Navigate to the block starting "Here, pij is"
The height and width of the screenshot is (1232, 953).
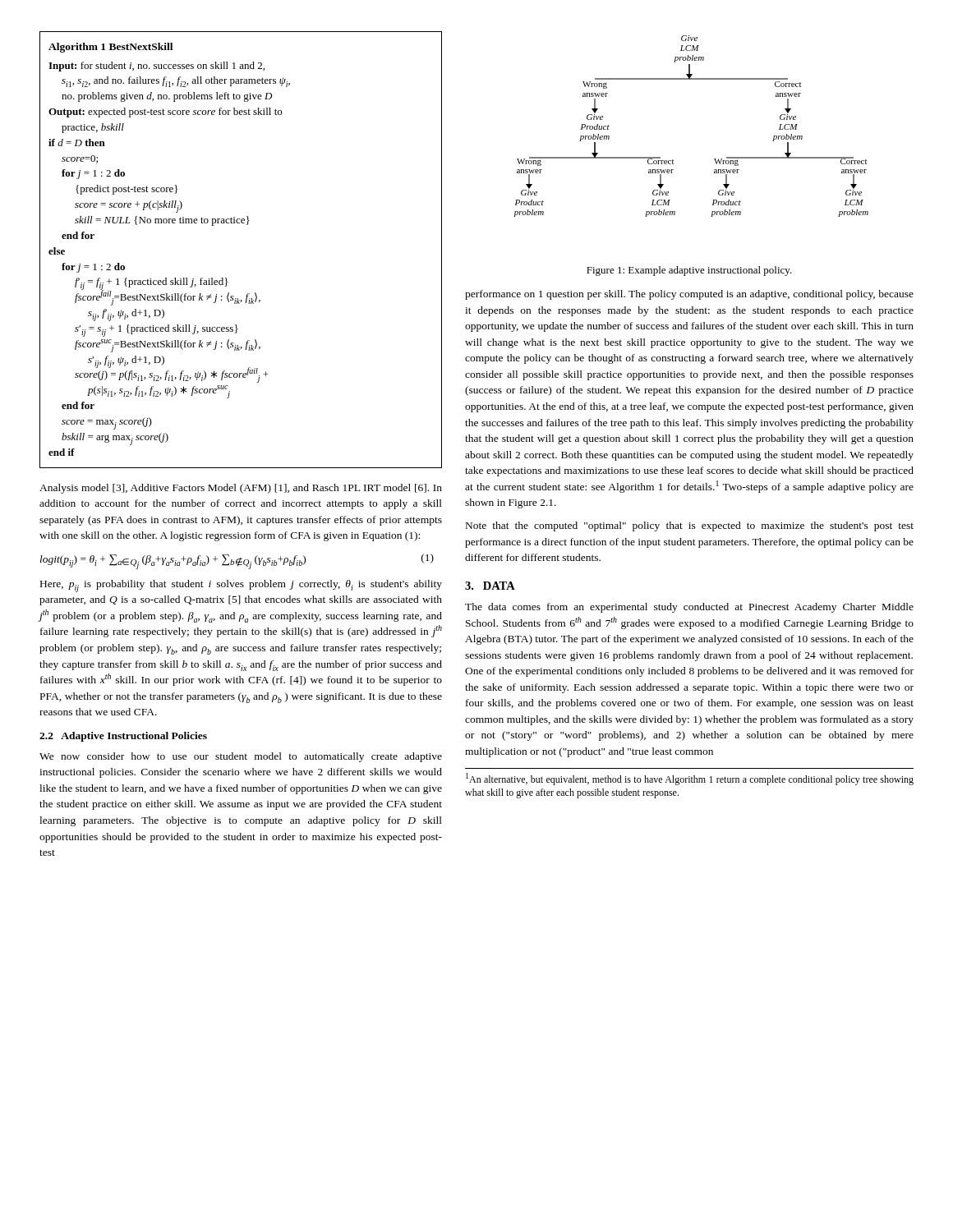click(241, 648)
